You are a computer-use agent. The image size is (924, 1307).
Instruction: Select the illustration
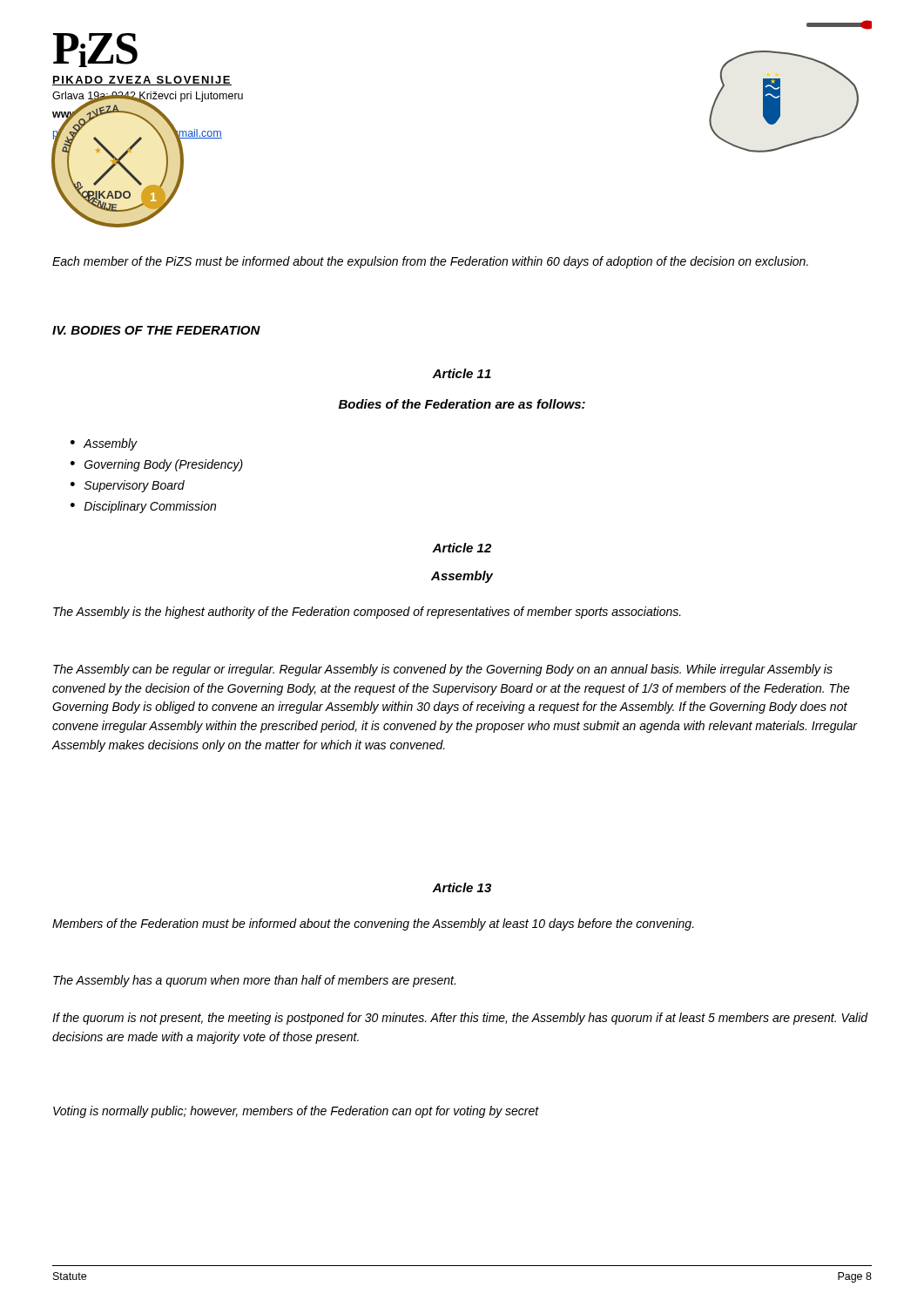tap(772, 109)
